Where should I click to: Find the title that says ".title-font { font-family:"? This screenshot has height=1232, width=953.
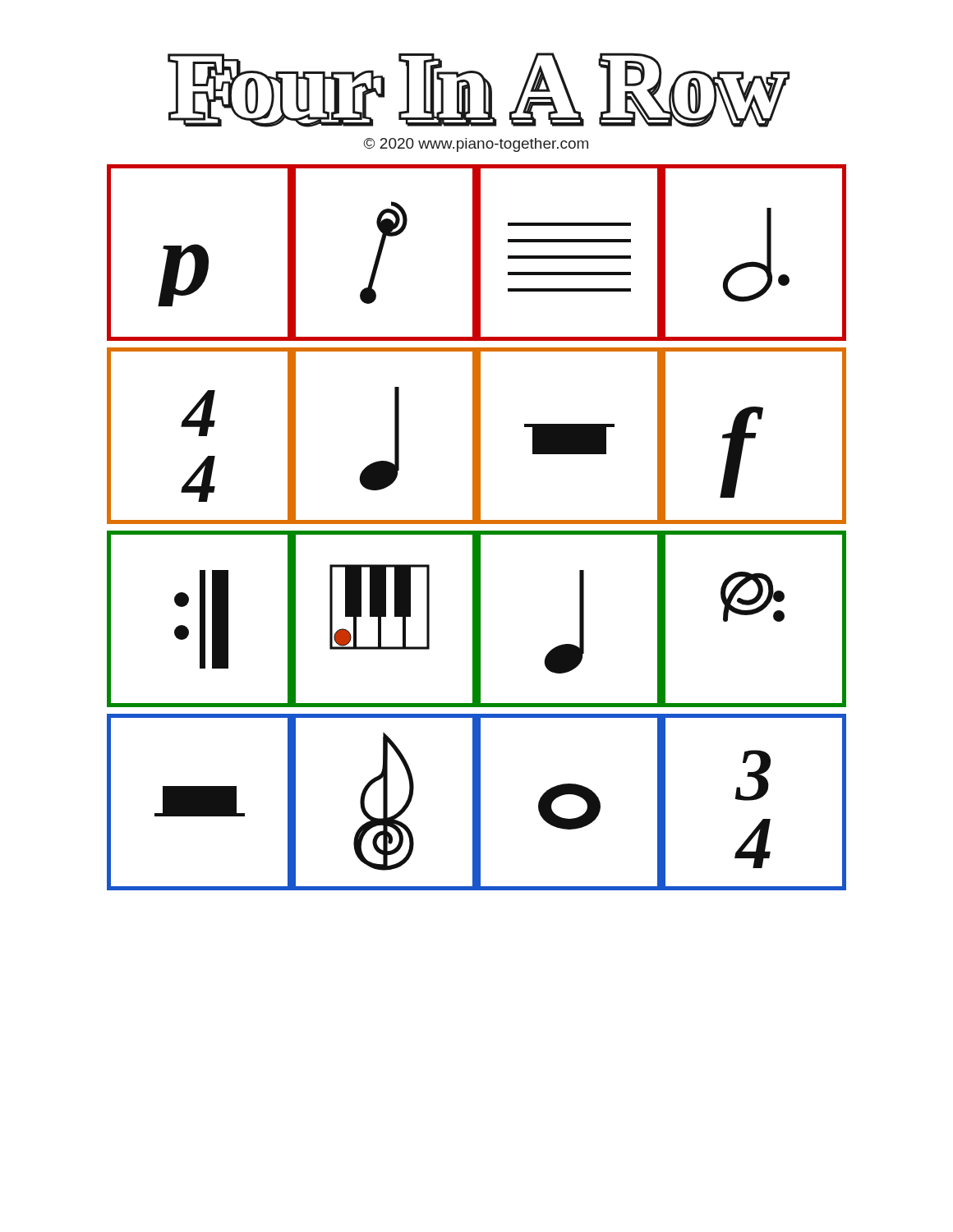pyautogui.click(x=476, y=78)
